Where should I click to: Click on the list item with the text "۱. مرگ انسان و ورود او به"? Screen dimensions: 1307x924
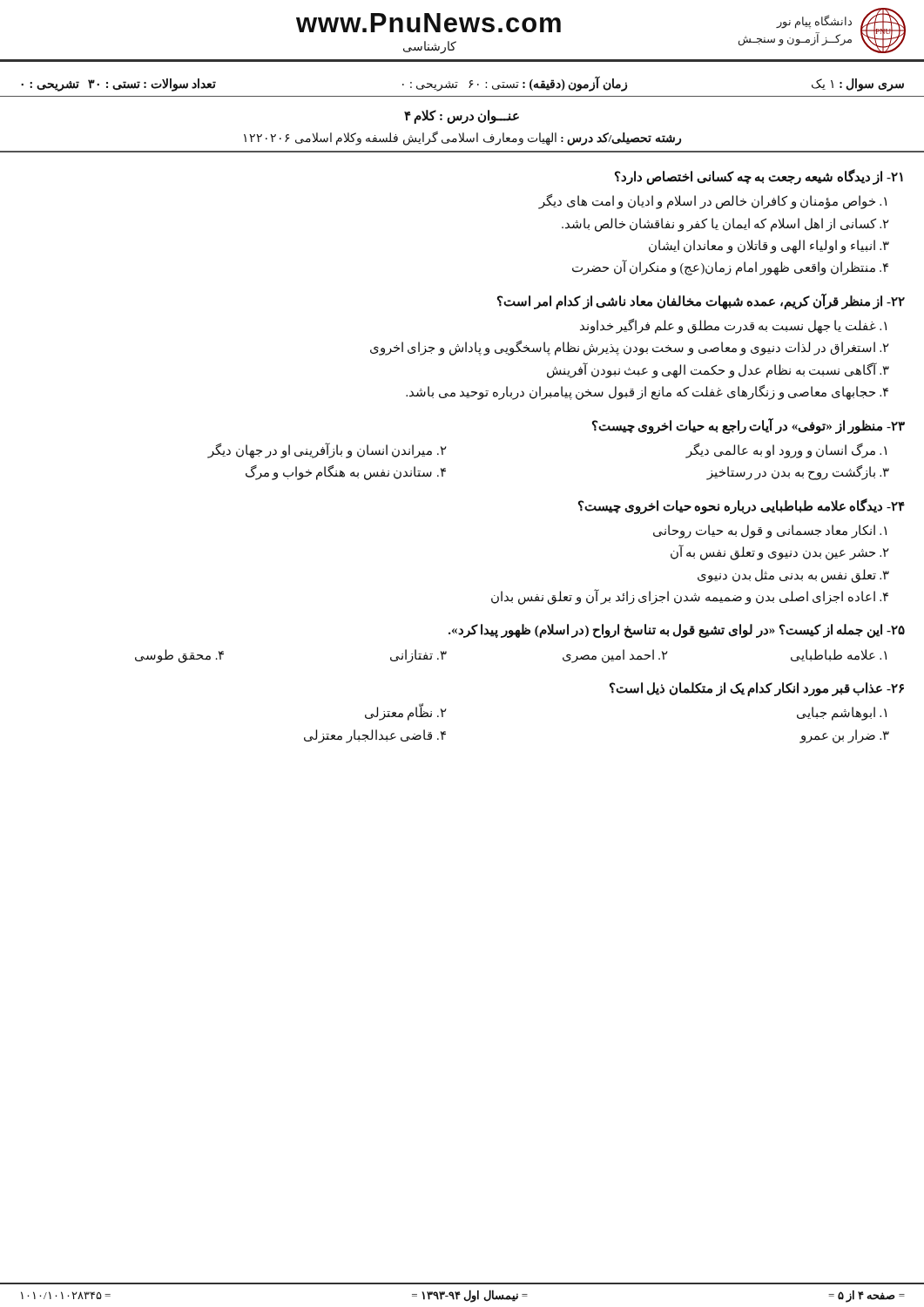tap(788, 450)
